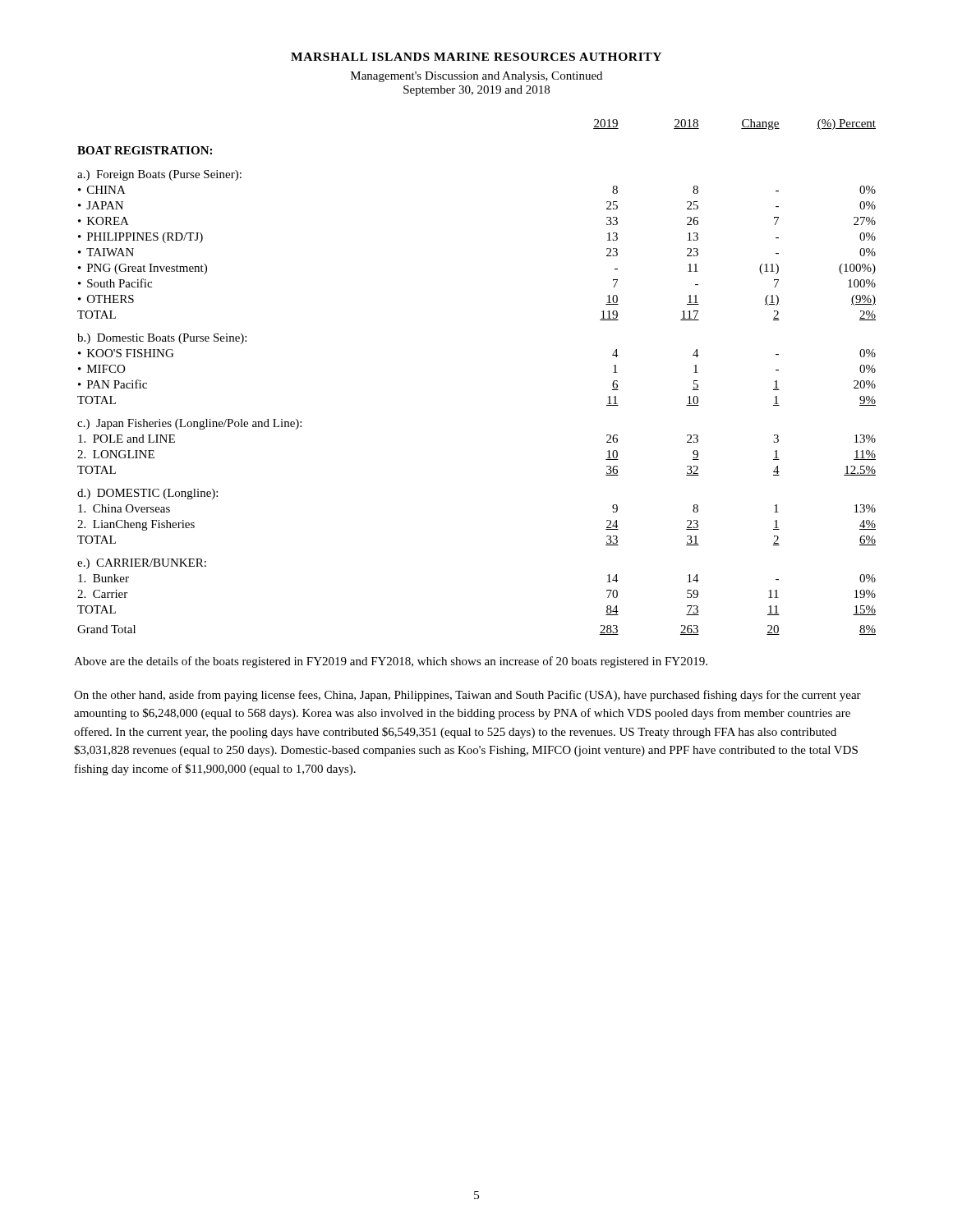
Task: Click on the table containing "c.) Japan Fisheries (Longline/Pole and"
Action: [476, 376]
